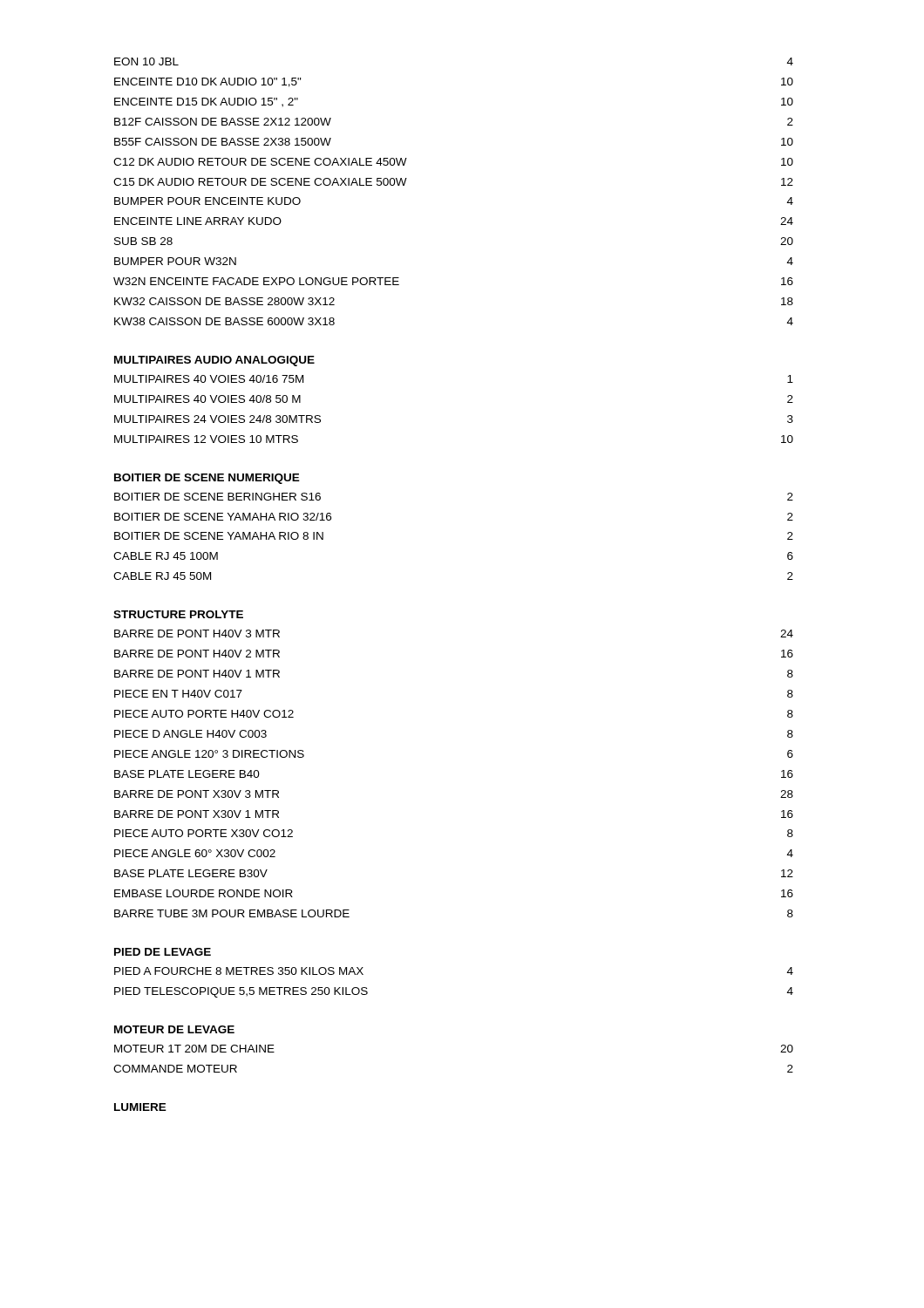Click on the list item that says "MULTIPAIRES 40 VOIES 40/16 75M 1"

coord(200,379)
